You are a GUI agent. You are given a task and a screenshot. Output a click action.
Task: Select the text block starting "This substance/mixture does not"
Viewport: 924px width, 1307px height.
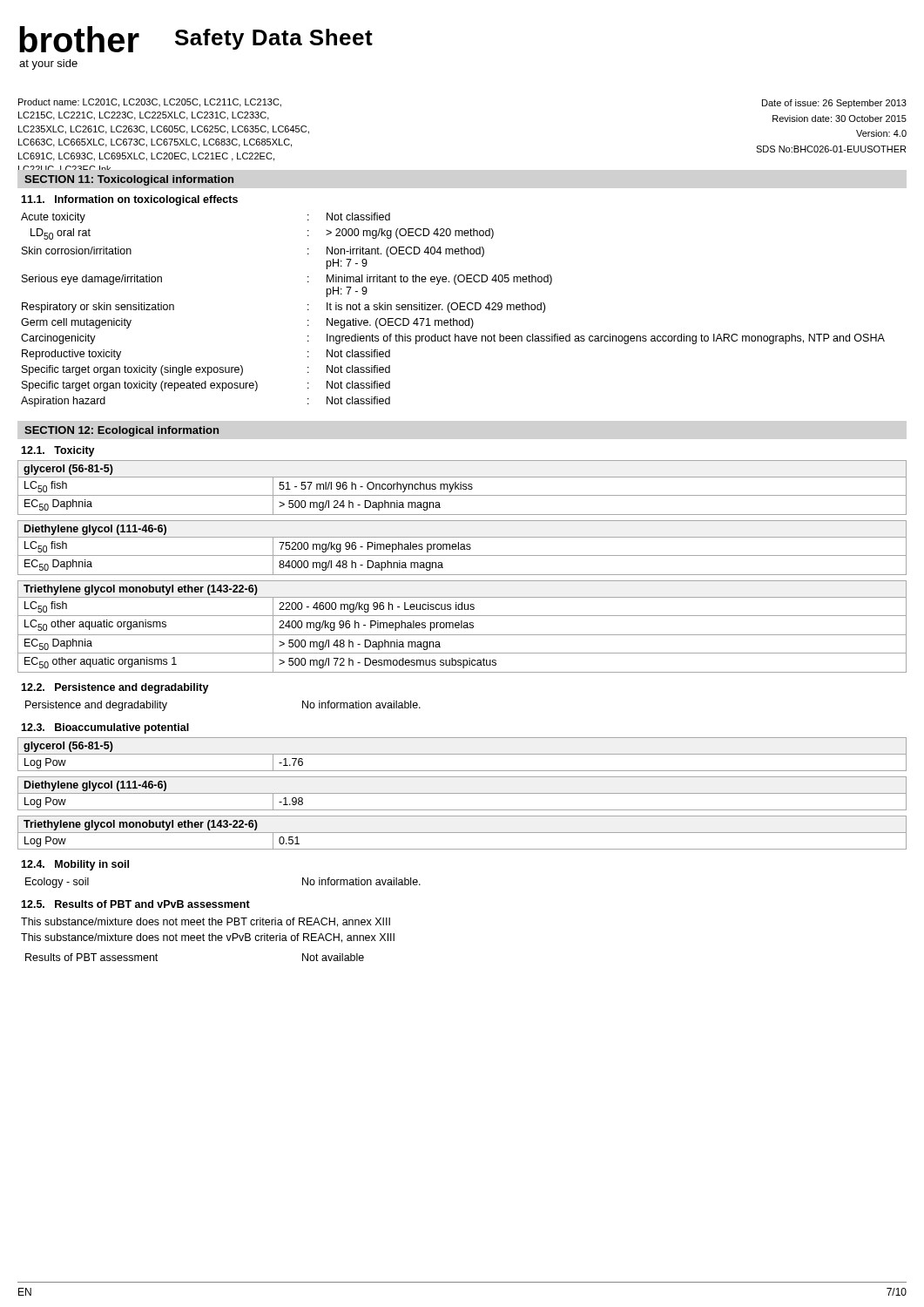pos(206,922)
